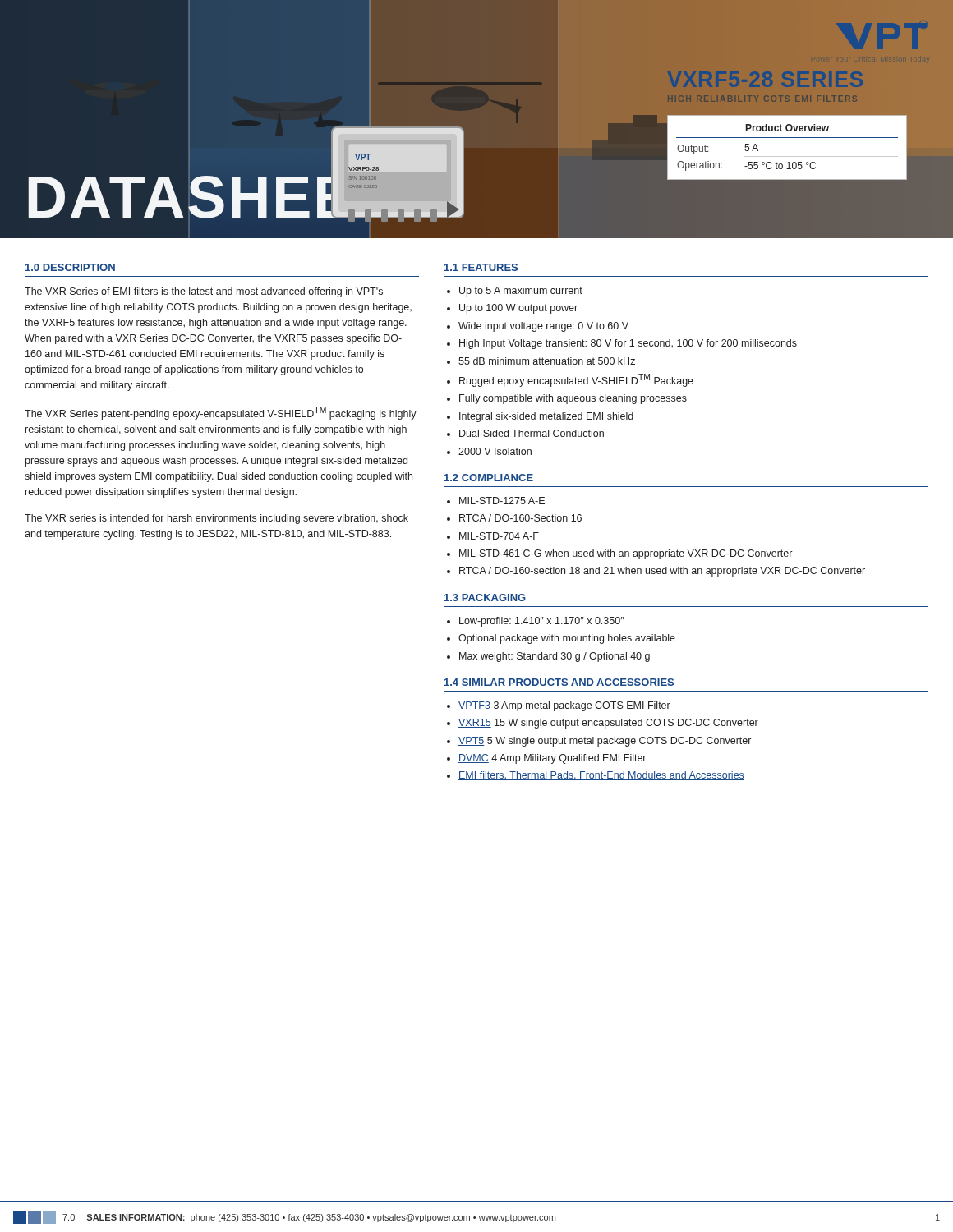Point to "RTCA / DO-160-Section 16"
The image size is (953, 1232).
[x=520, y=518]
